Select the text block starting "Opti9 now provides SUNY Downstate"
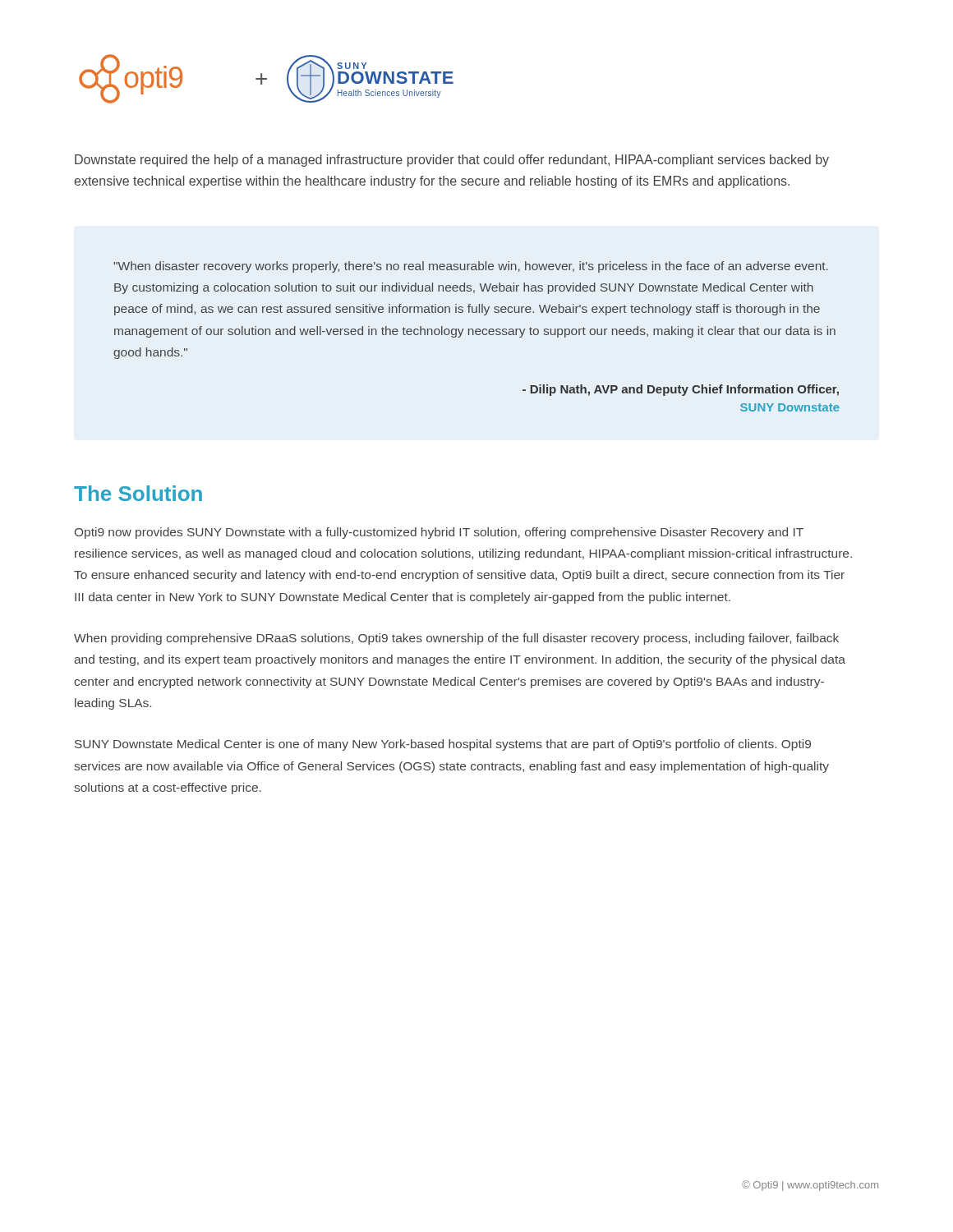Image resolution: width=953 pixels, height=1232 pixels. coord(463,564)
